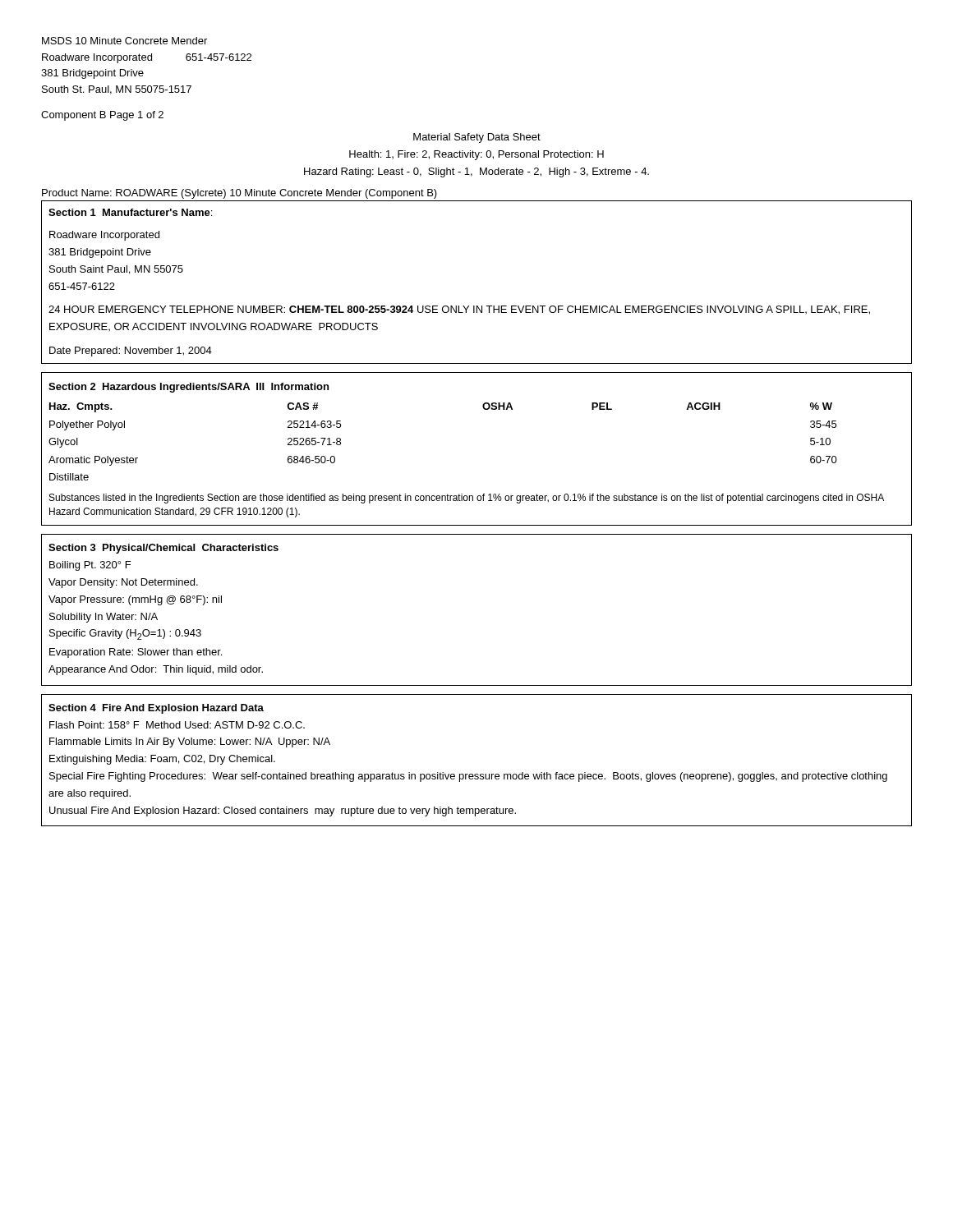Viewport: 953px width, 1232px height.
Task: Navigate to the text starting "Material Safety Data Sheet Health: 1, Fire: 2,"
Action: 476,154
